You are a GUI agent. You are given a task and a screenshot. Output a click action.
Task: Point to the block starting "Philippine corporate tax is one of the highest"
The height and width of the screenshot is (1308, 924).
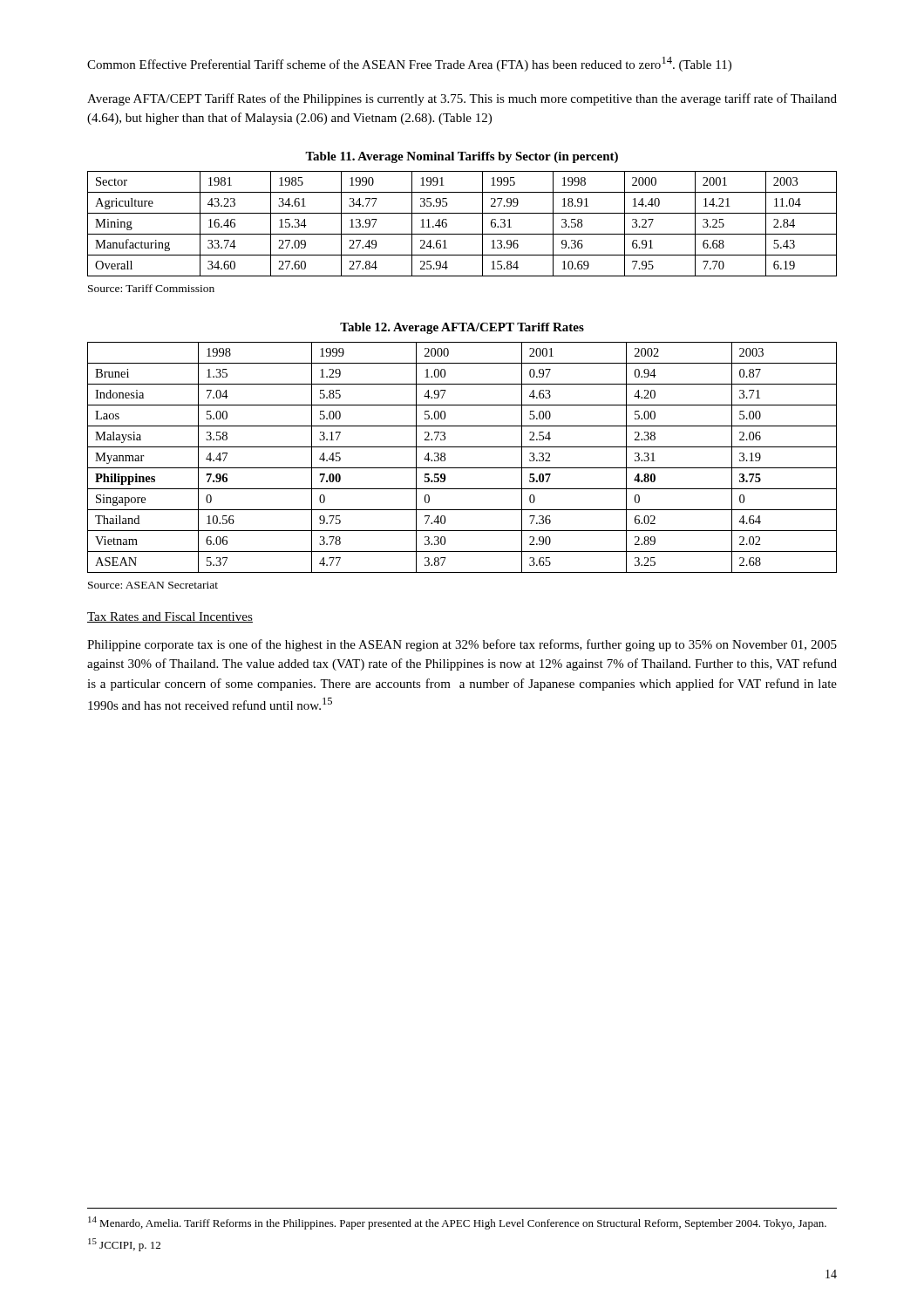462,675
